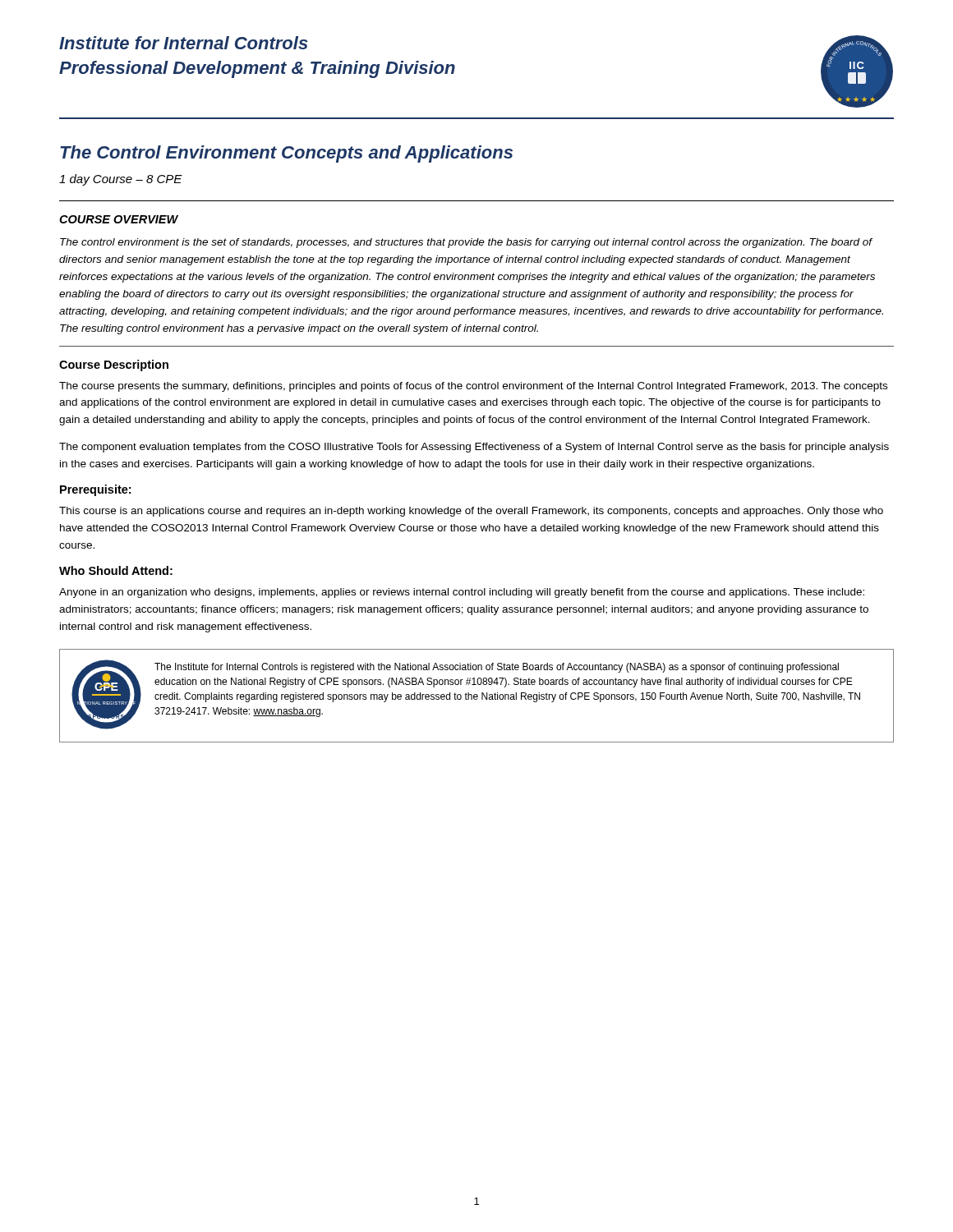Locate the logo
Screen dimensions: 1232x953
[106, 695]
